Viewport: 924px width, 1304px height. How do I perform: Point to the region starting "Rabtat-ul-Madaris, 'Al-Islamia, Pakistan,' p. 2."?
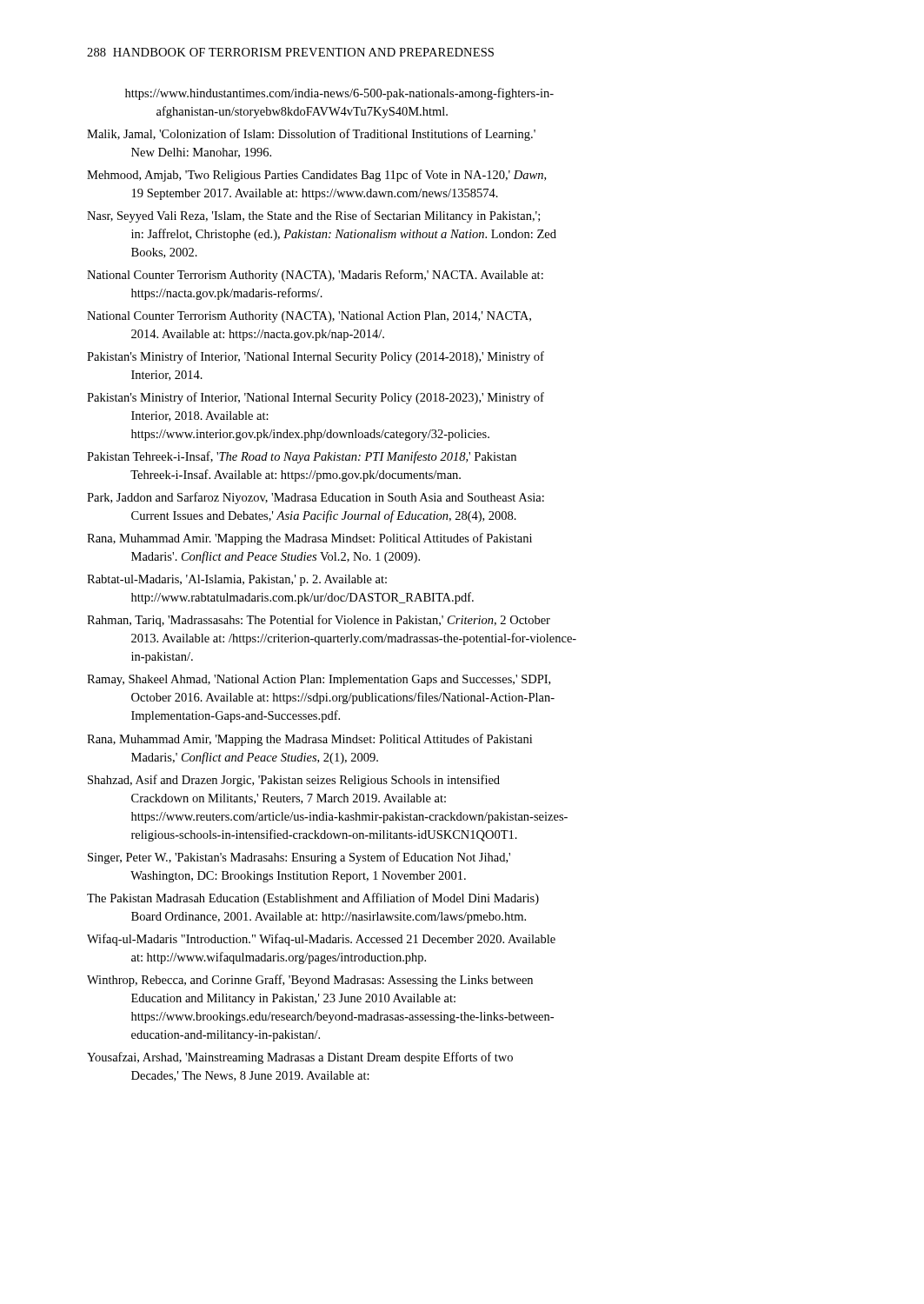pyautogui.click(x=281, y=588)
